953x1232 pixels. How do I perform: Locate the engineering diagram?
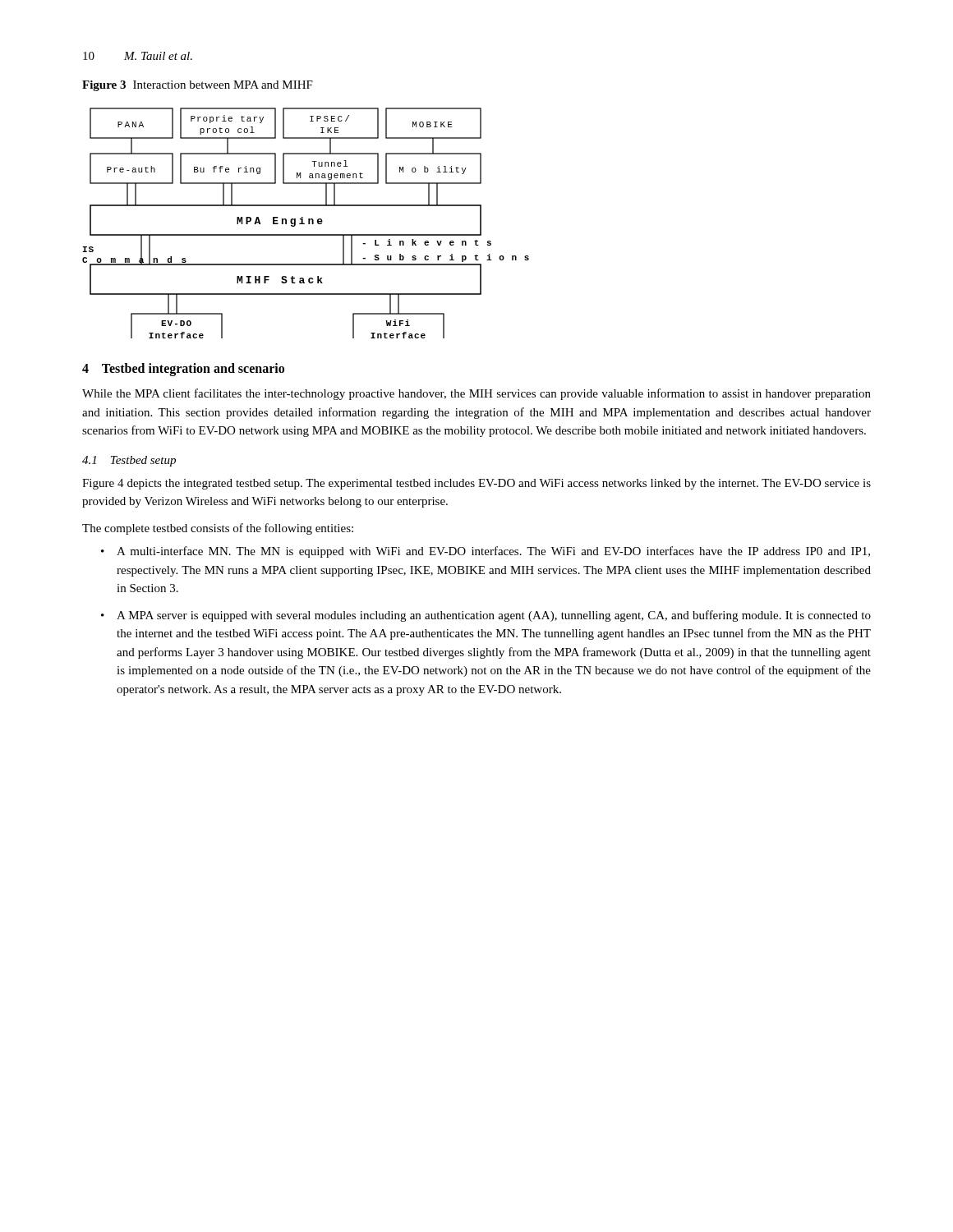[476, 219]
